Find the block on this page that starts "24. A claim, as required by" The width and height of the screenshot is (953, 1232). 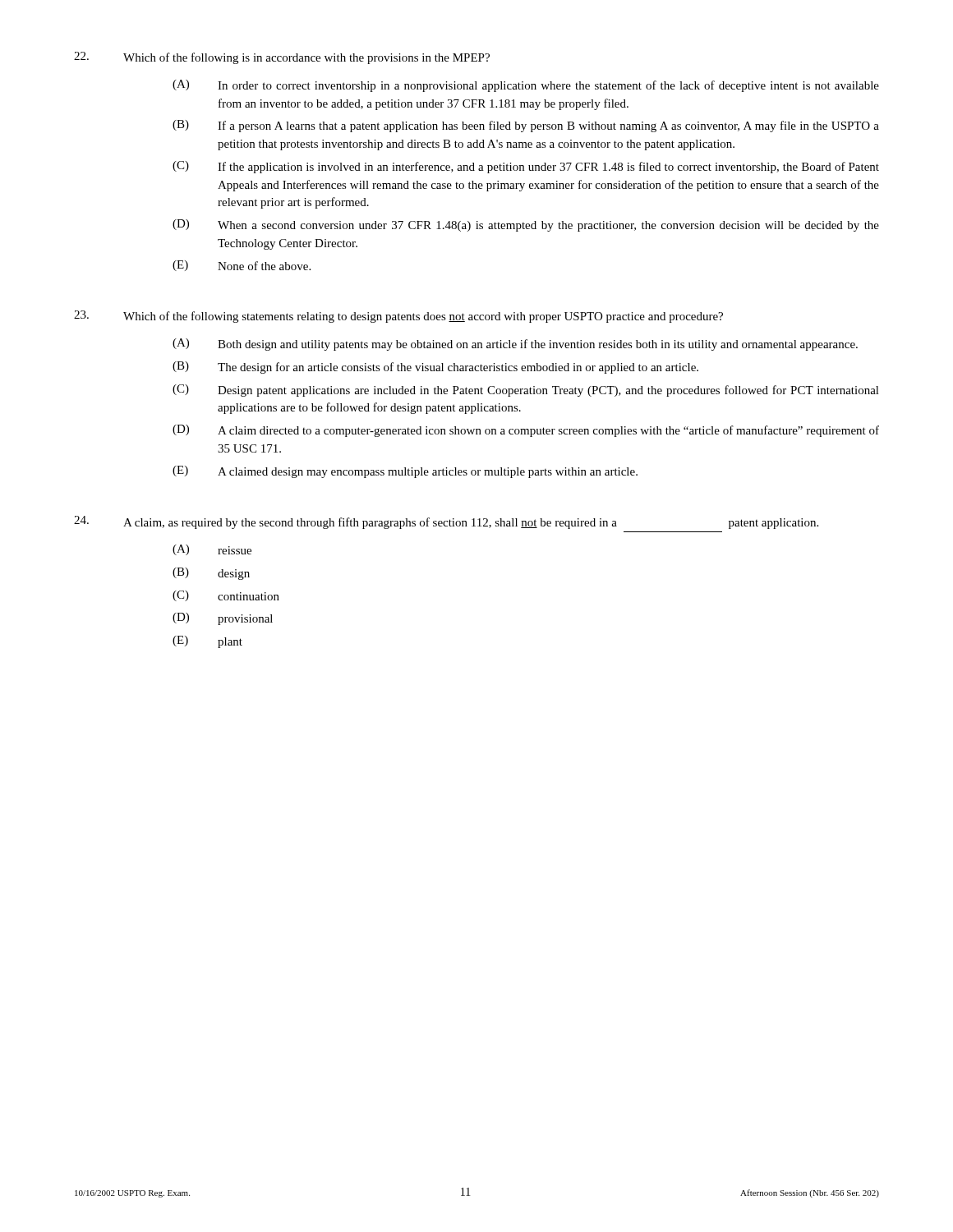446,522
